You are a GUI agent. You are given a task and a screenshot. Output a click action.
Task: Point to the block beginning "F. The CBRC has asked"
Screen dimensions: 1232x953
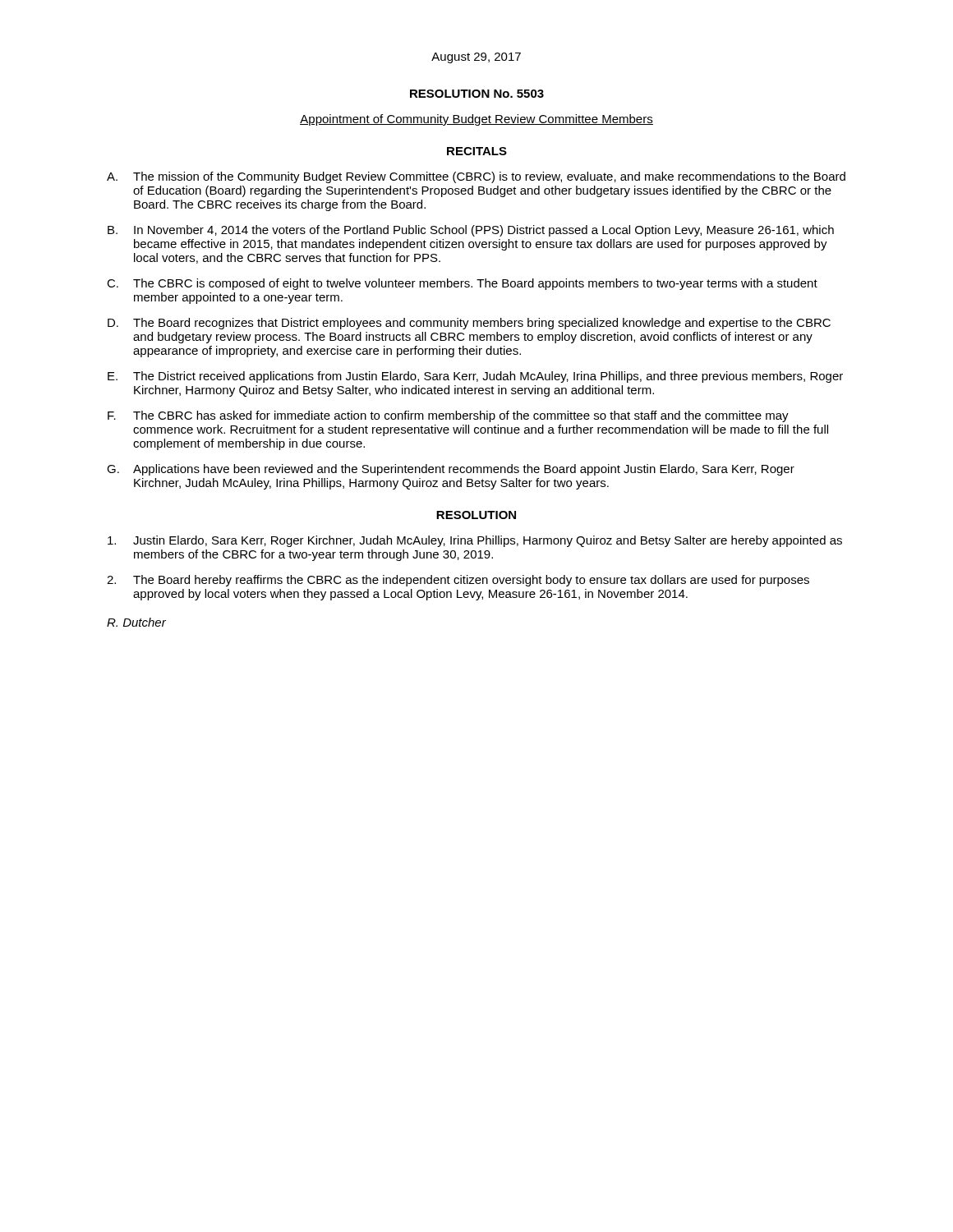click(x=476, y=429)
